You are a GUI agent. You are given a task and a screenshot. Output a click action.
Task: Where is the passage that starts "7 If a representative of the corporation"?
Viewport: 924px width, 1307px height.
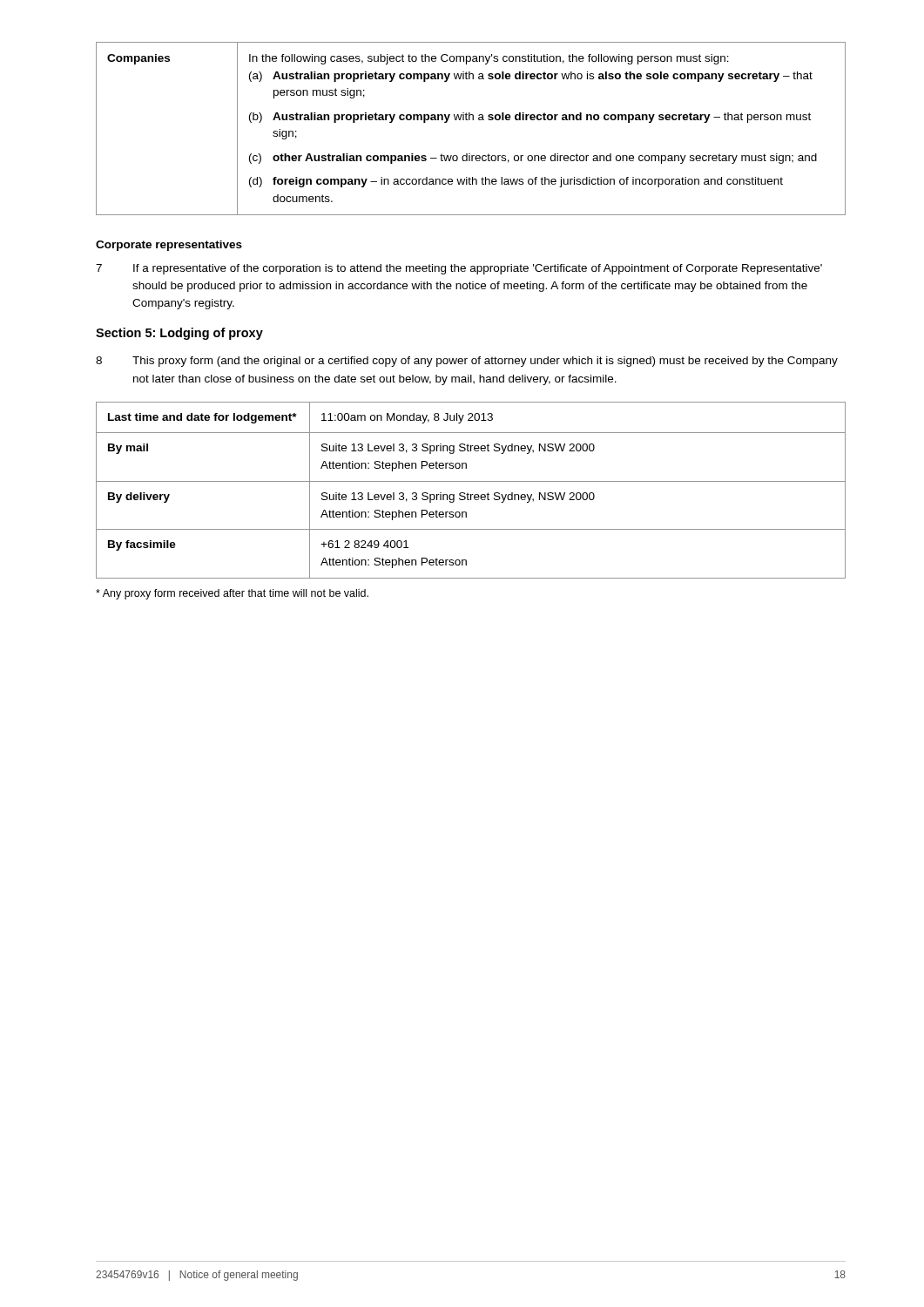(471, 286)
